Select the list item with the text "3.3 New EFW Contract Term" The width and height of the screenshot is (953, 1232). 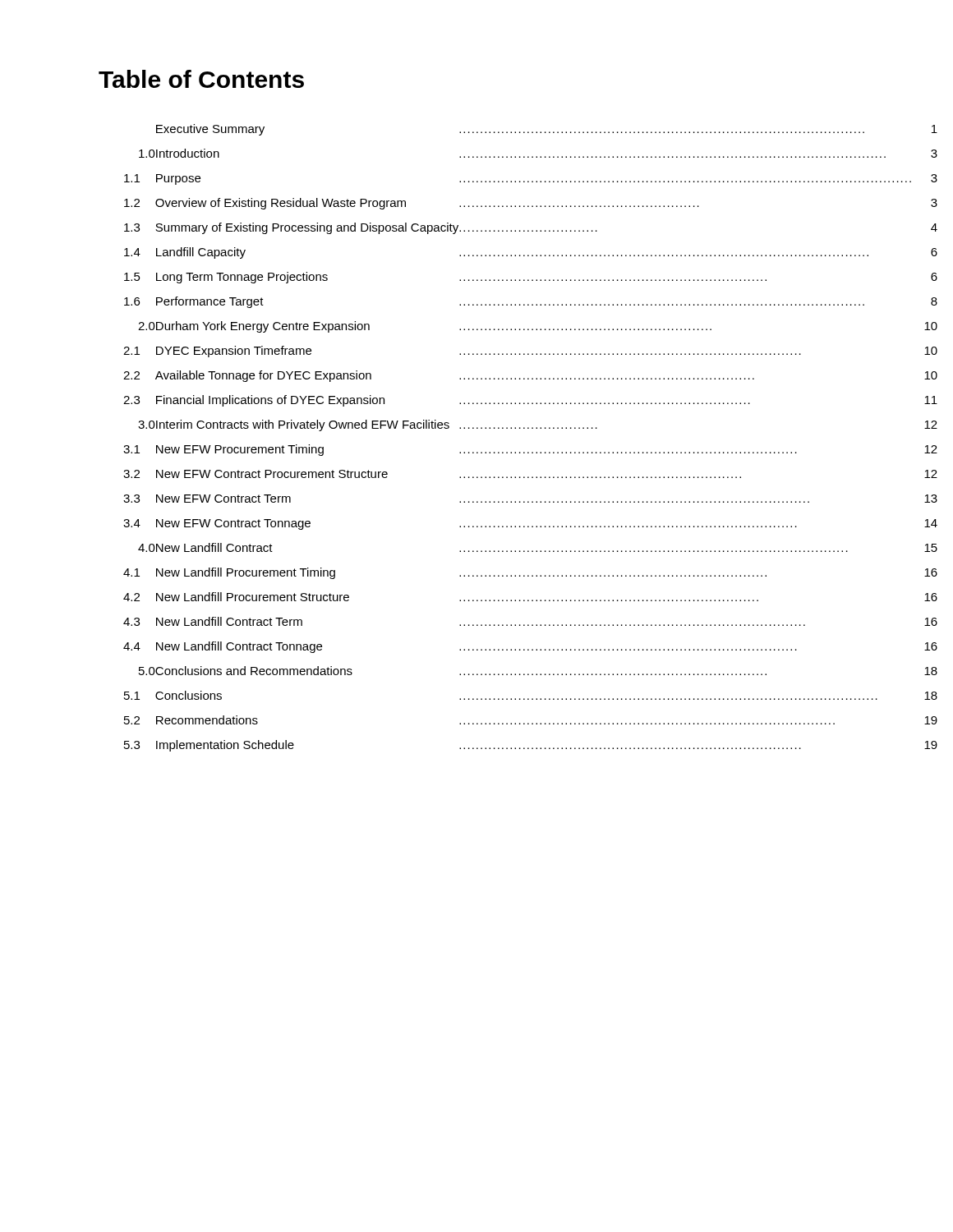pos(518,499)
